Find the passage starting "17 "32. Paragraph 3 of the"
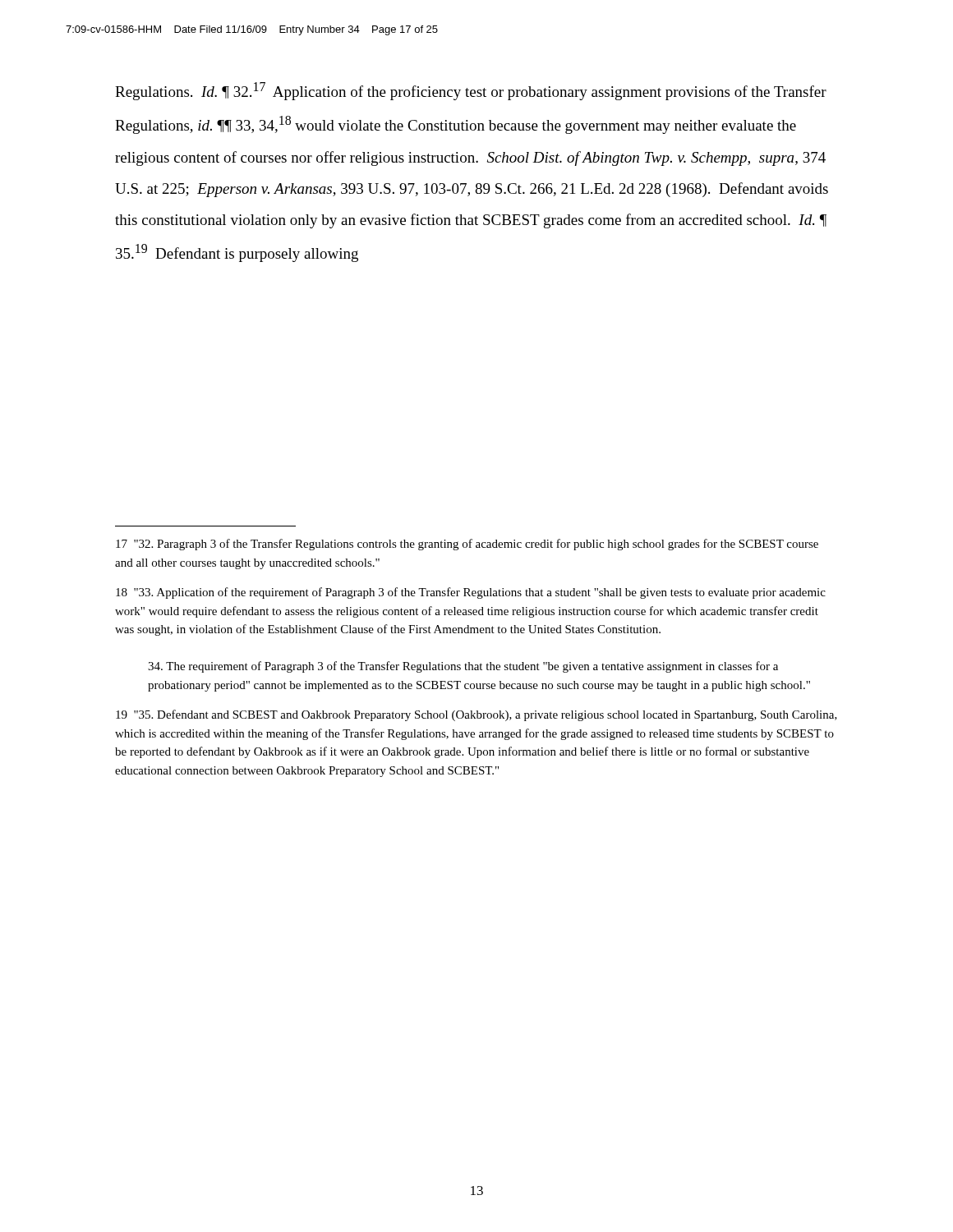This screenshot has height=1232, width=953. click(x=467, y=553)
